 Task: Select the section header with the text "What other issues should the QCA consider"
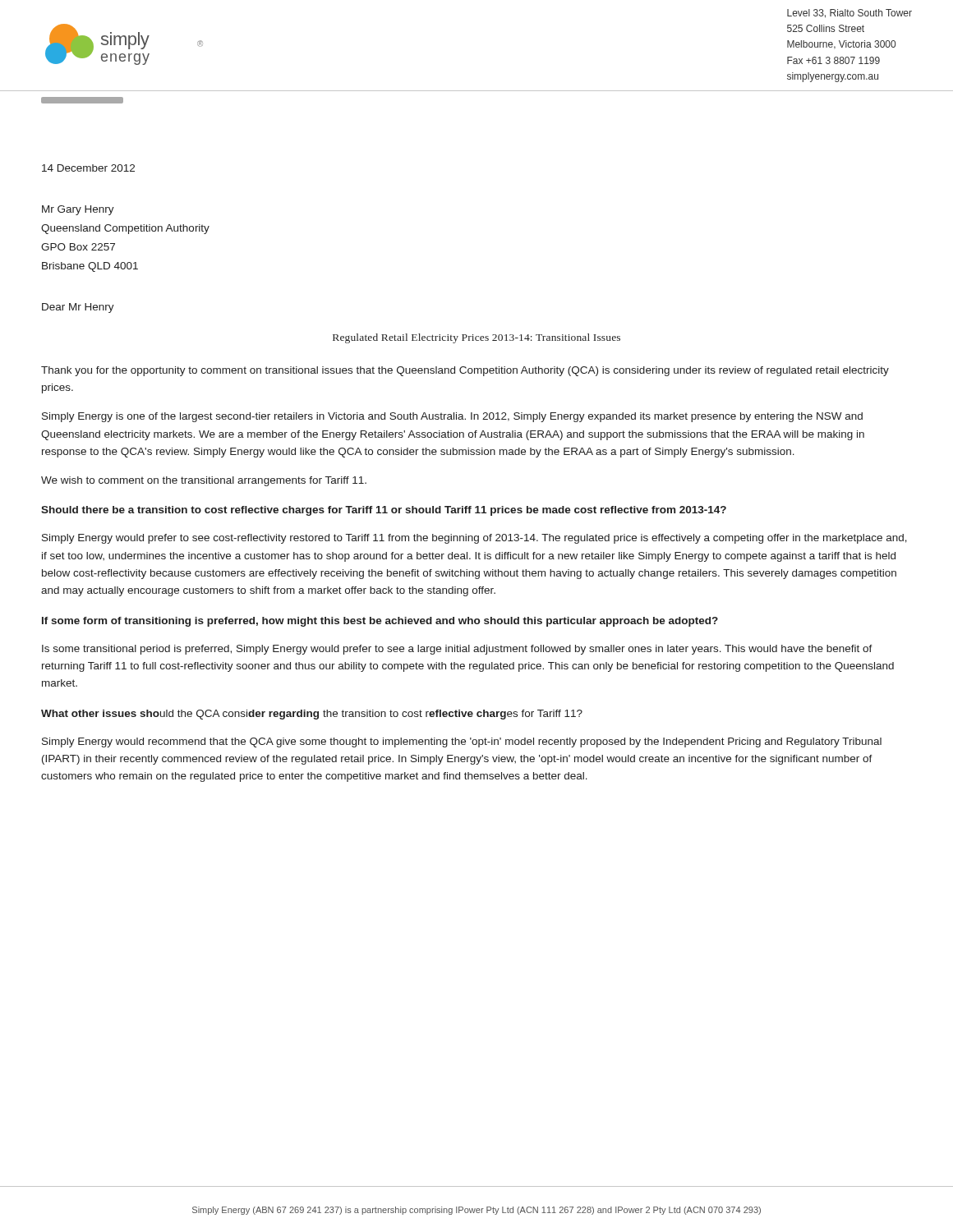tap(312, 713)
